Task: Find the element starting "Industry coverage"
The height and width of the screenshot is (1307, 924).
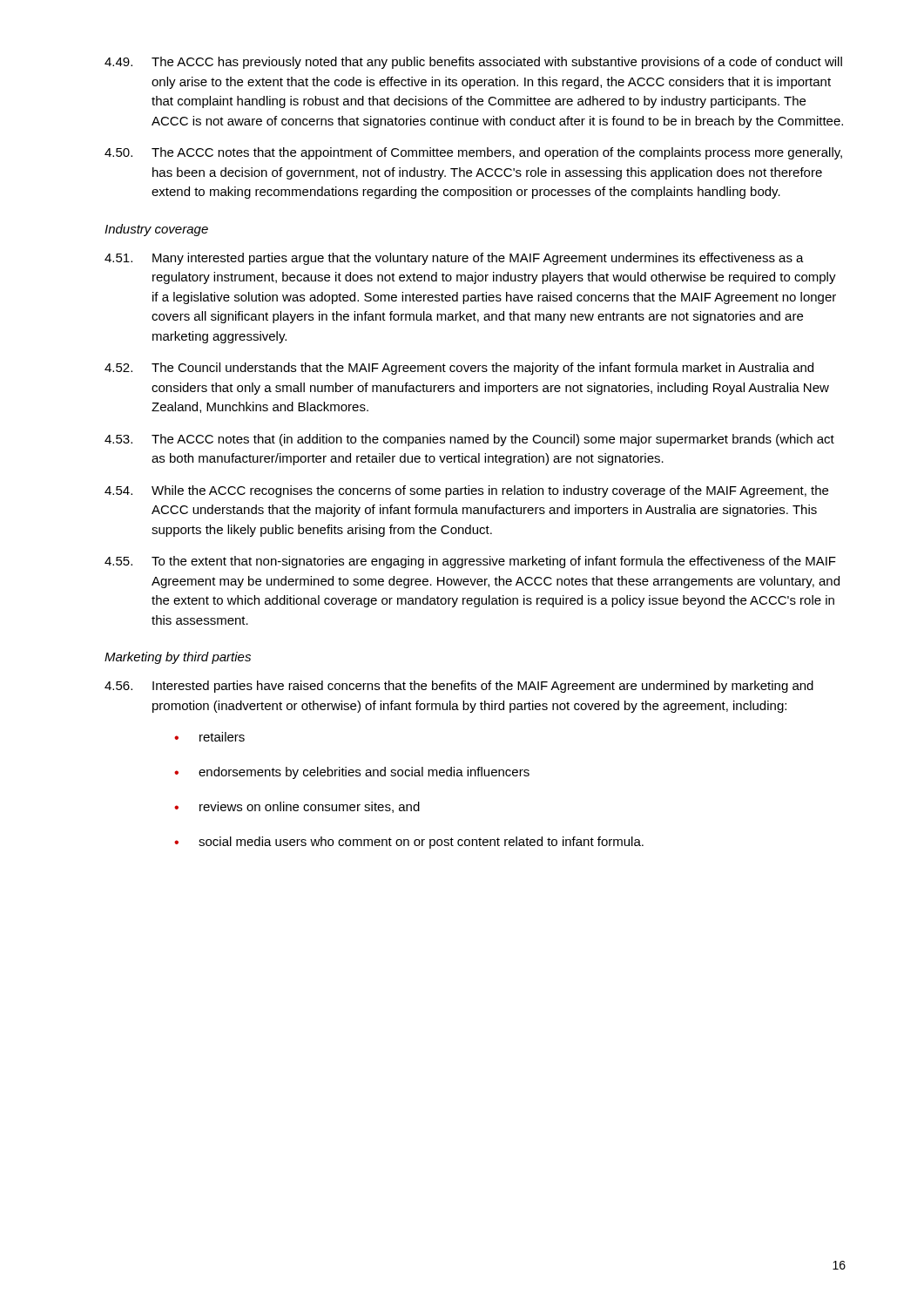Action: (156, 228)
